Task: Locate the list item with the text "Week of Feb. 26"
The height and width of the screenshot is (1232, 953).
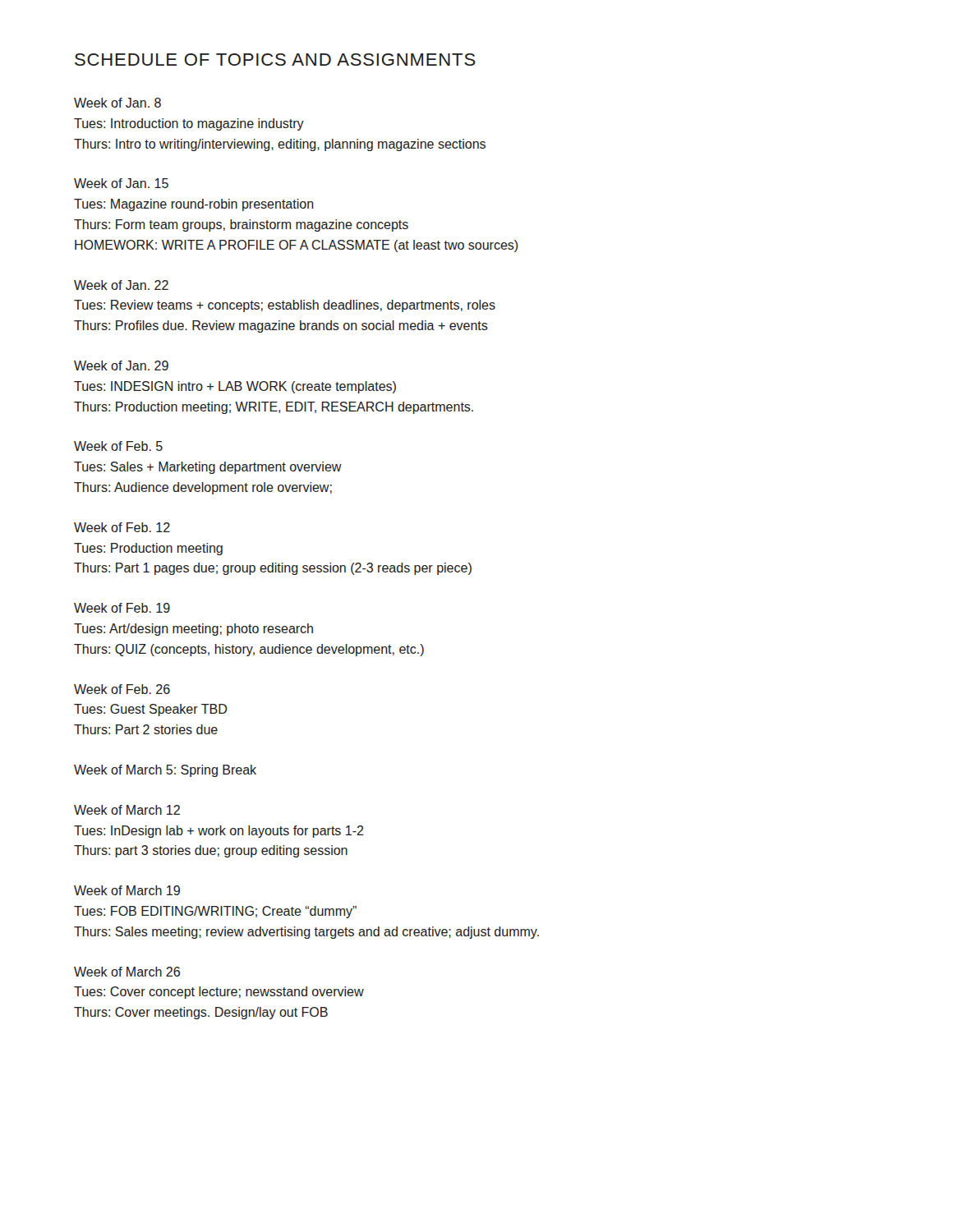Action: point(122,689)
